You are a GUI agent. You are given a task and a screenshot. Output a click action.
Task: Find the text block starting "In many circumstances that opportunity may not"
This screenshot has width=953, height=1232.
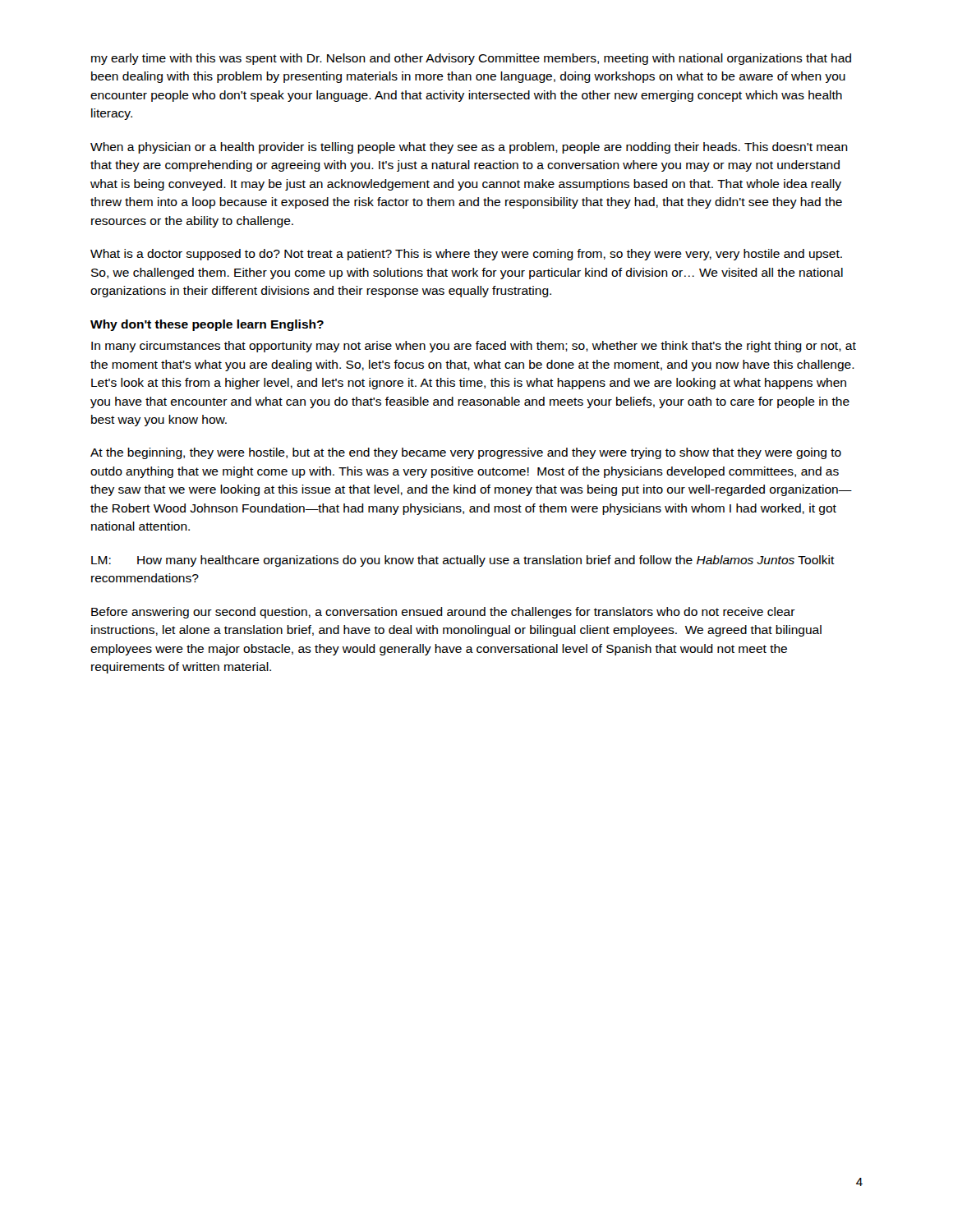tap(473, 382)
